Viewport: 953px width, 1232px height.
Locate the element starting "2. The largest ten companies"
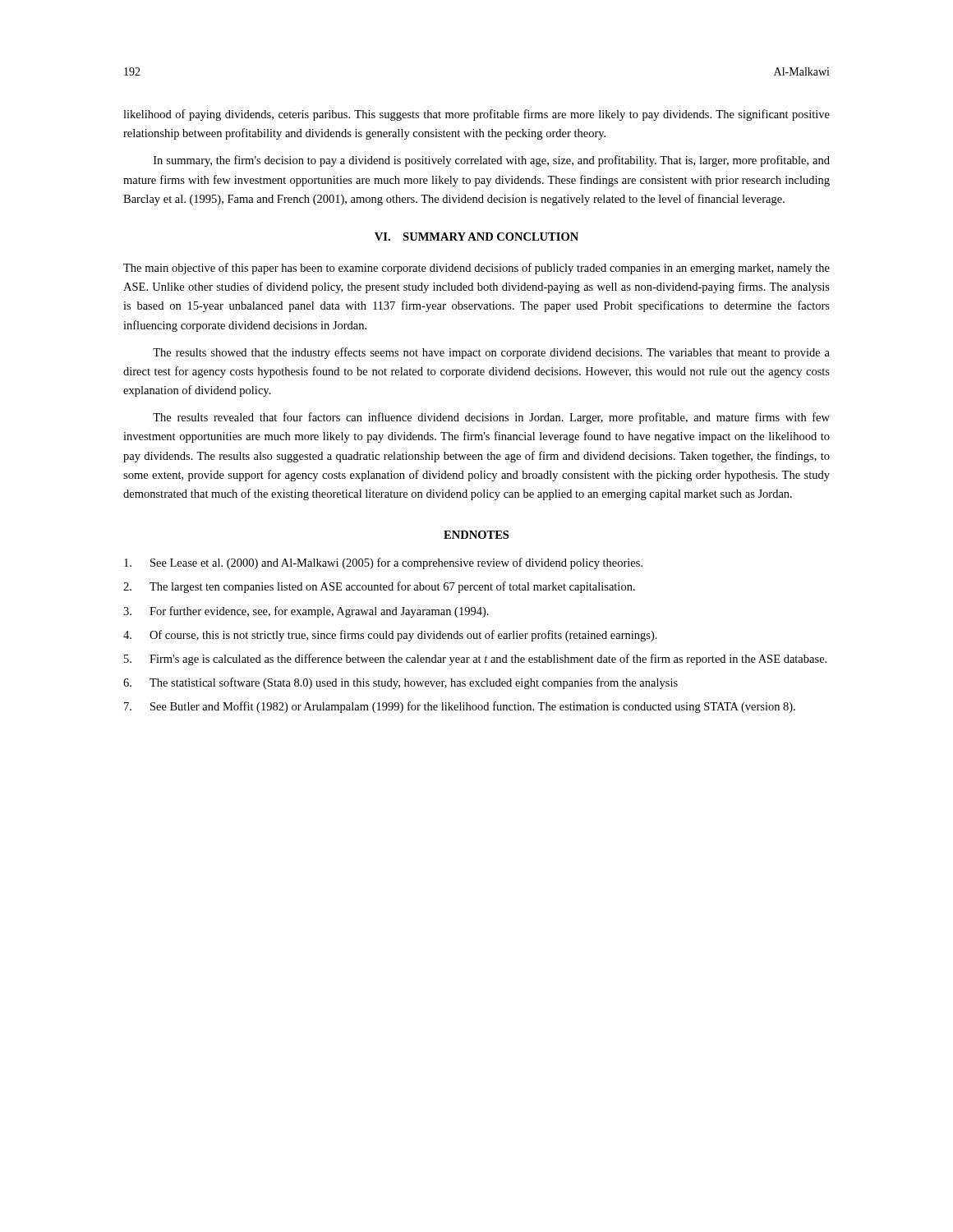click(476, 587)
